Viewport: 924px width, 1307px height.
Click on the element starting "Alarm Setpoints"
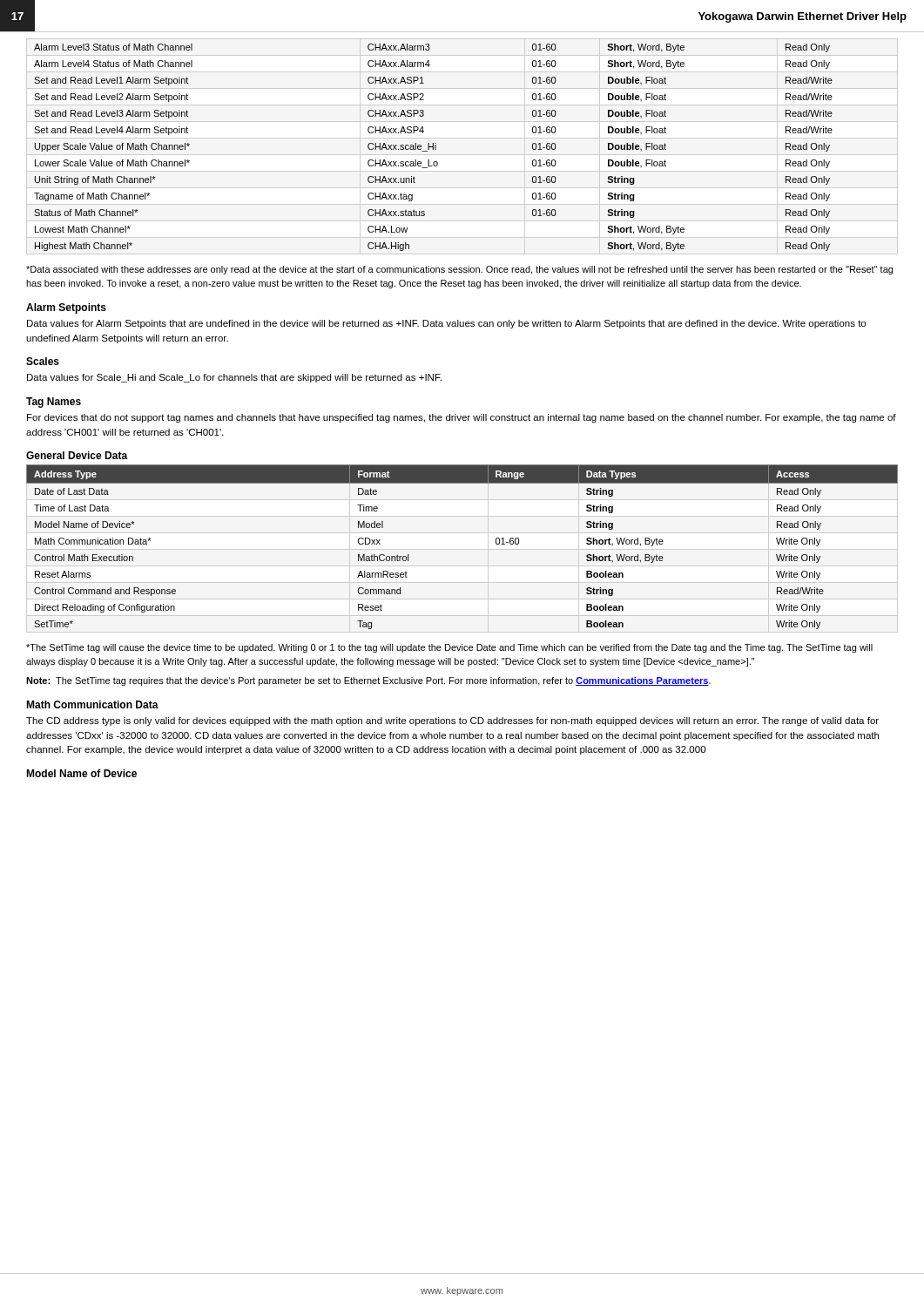click(66, 307)
